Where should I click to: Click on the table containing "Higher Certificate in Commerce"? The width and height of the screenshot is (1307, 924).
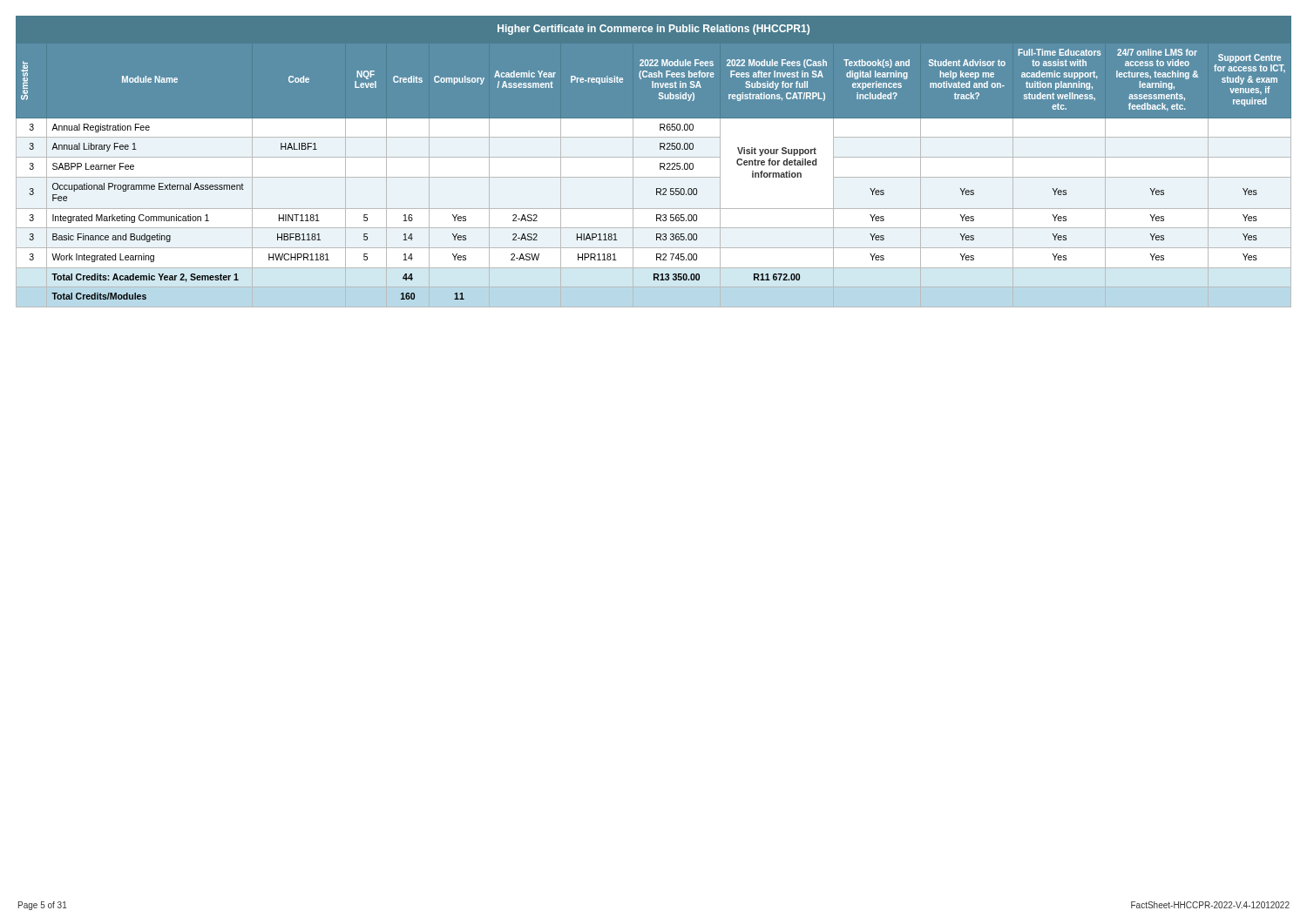[654, 162]
